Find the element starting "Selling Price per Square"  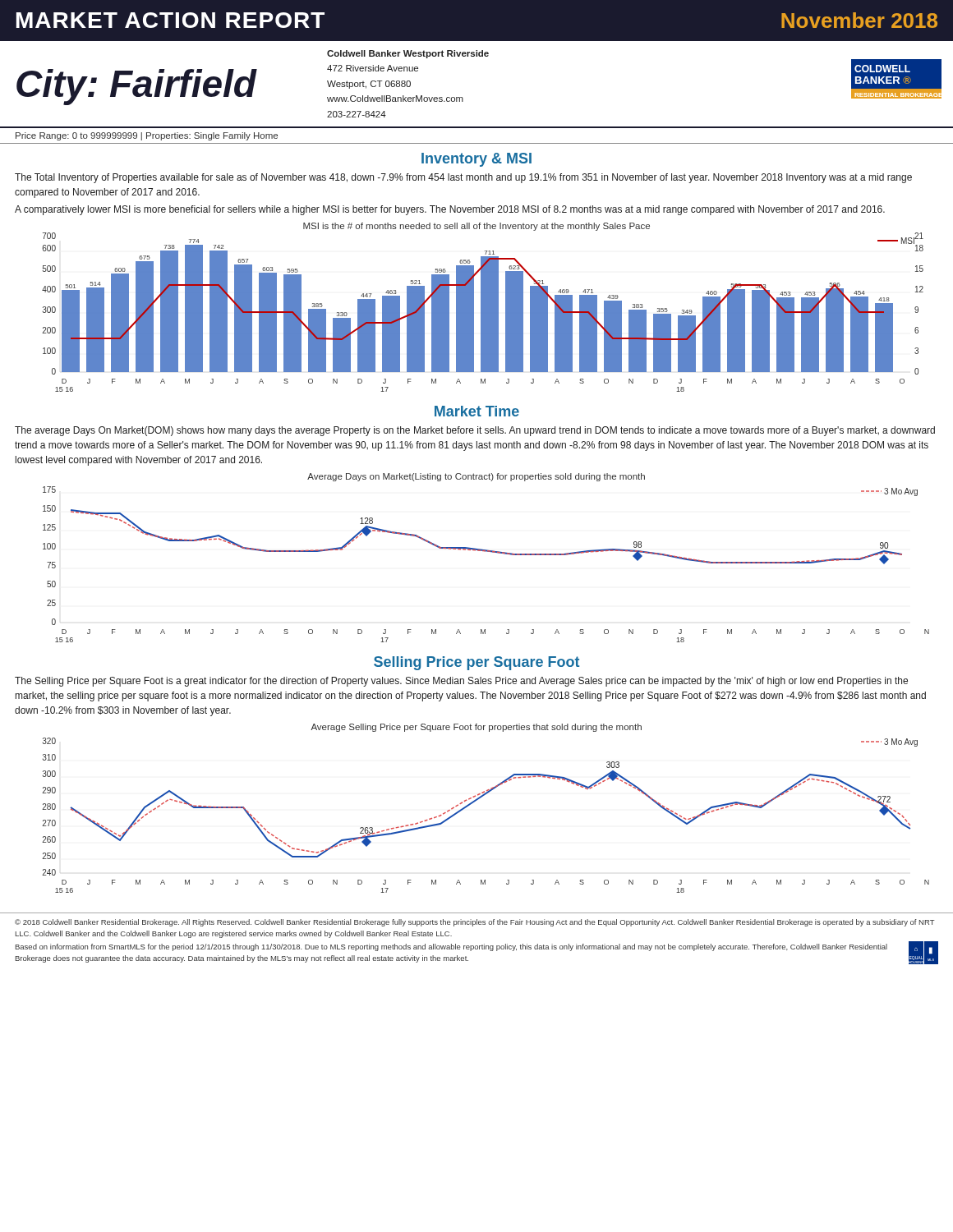coord(476,662)
